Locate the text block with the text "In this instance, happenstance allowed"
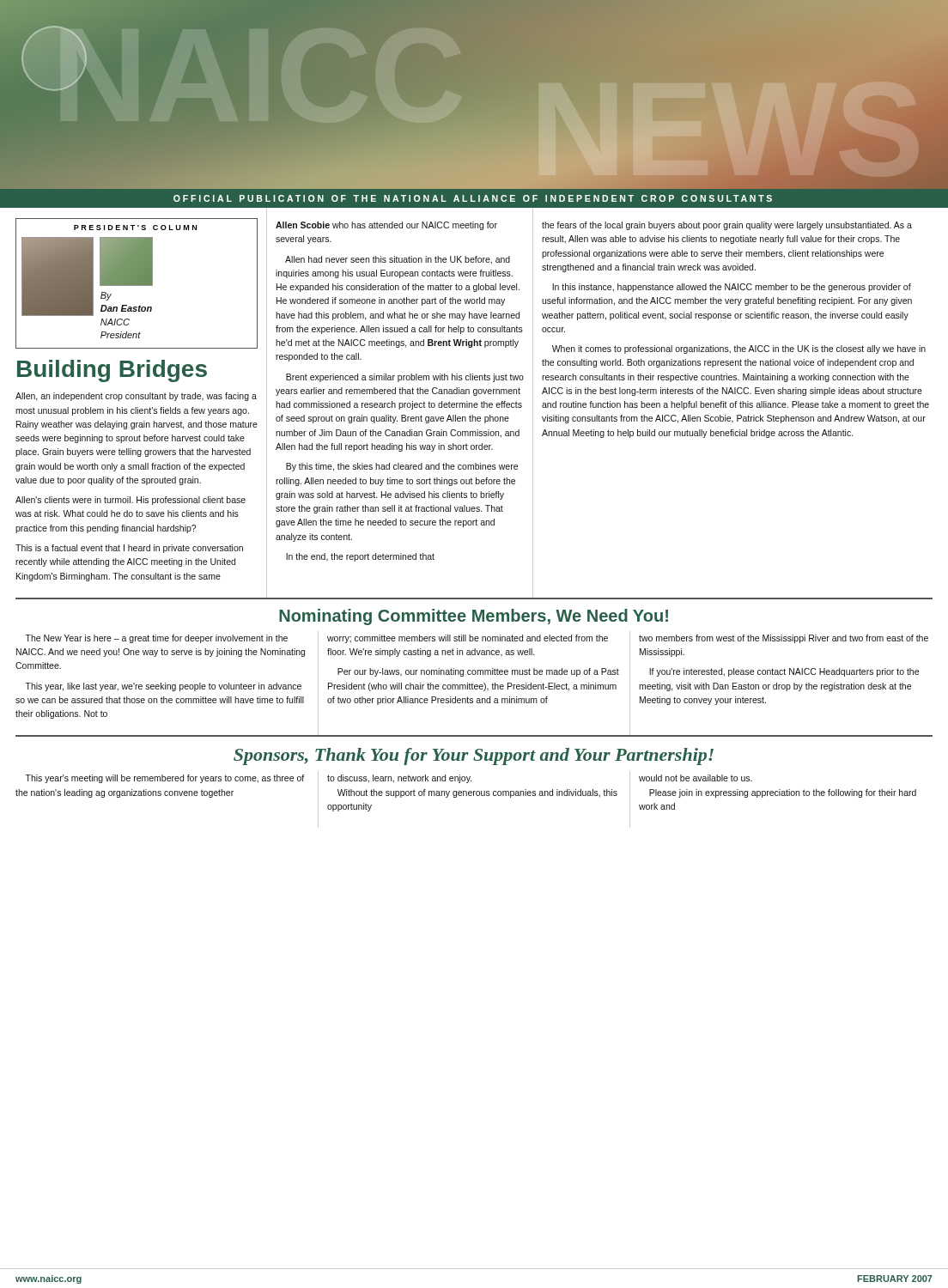This screenshot has height=1288, width=948. pos(727,308)
